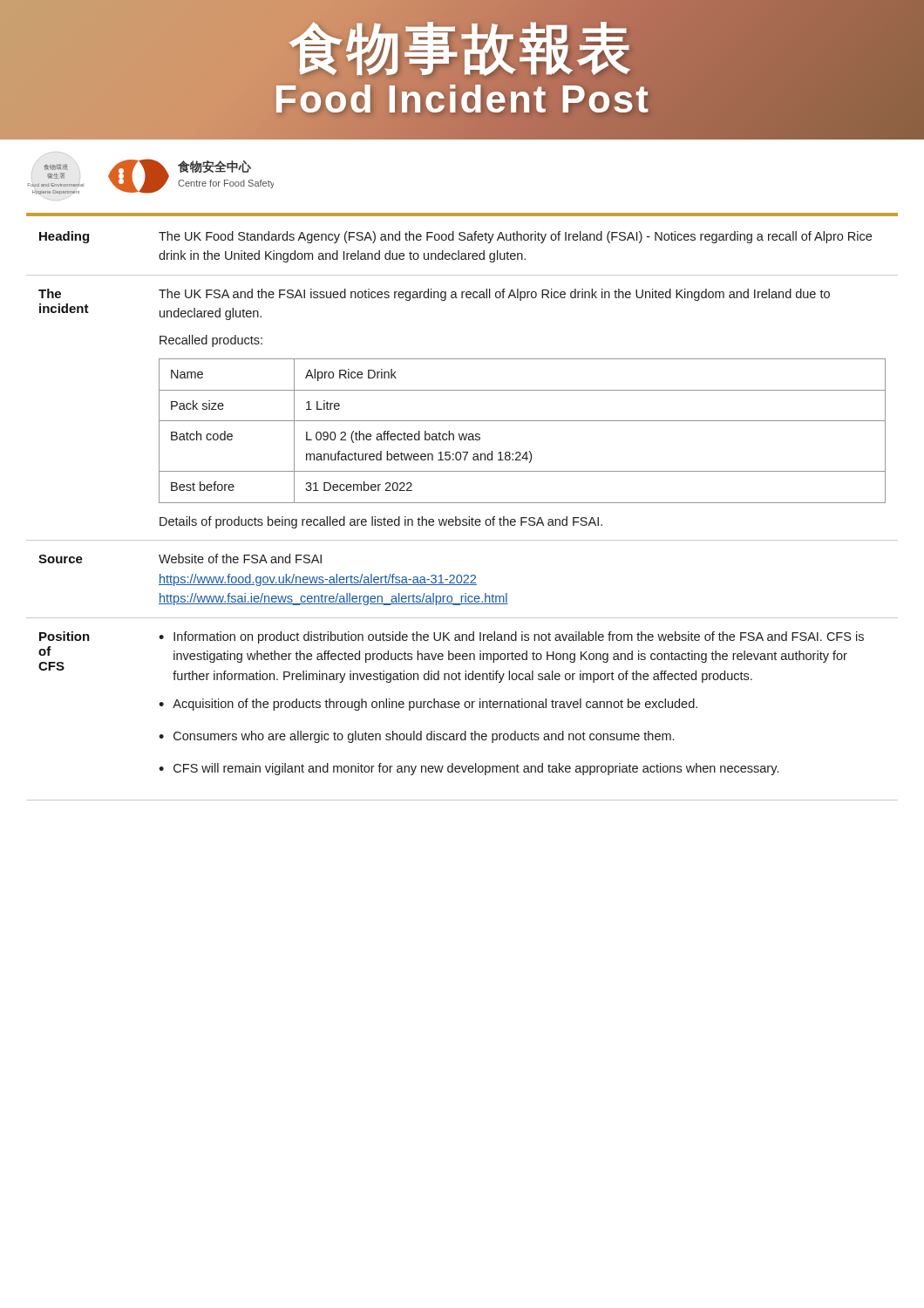Click on the logo
Viewport: 924px width, 1308px height.
(462, 176)
